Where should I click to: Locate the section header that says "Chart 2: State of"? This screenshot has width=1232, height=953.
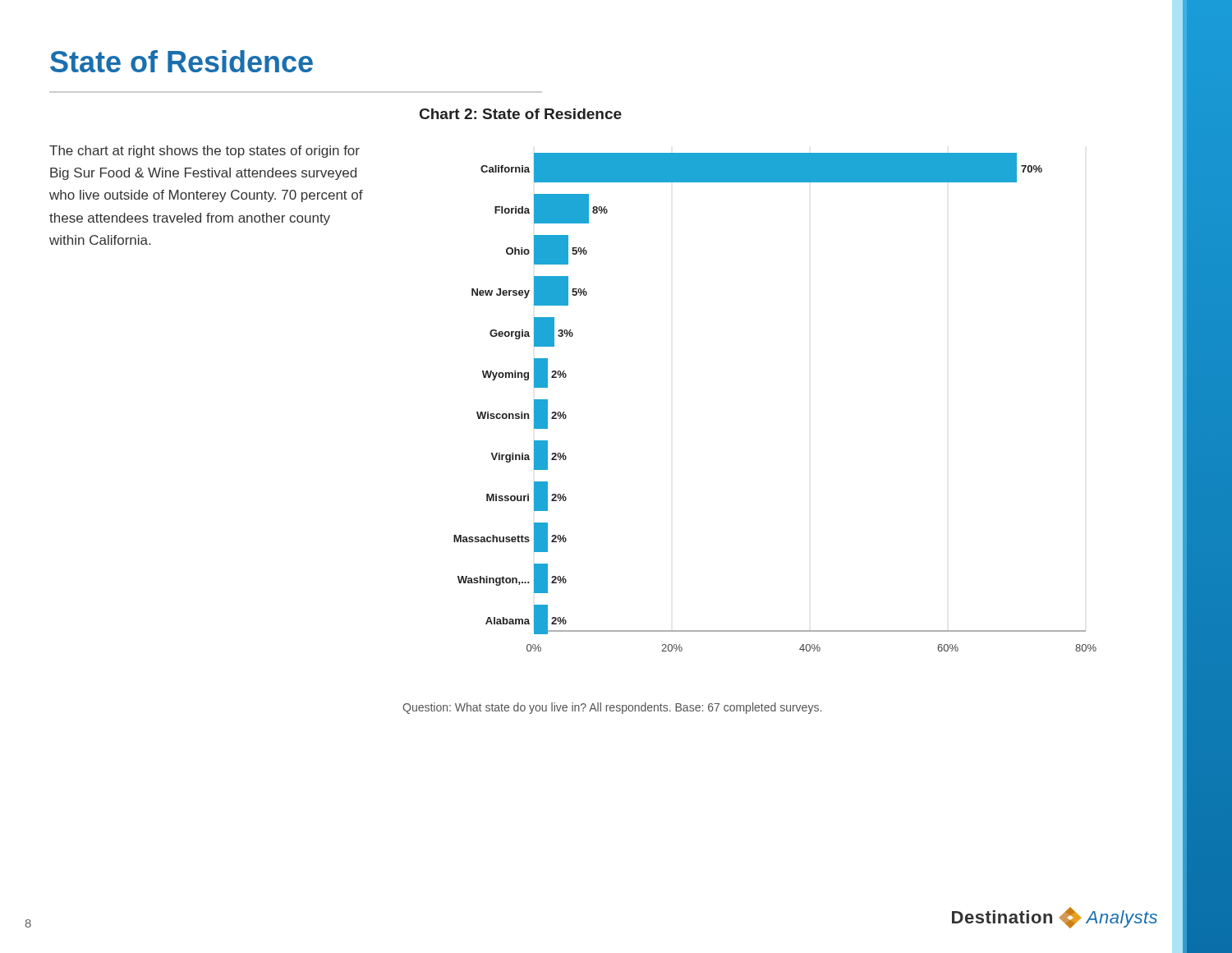[x=520, y=114]
